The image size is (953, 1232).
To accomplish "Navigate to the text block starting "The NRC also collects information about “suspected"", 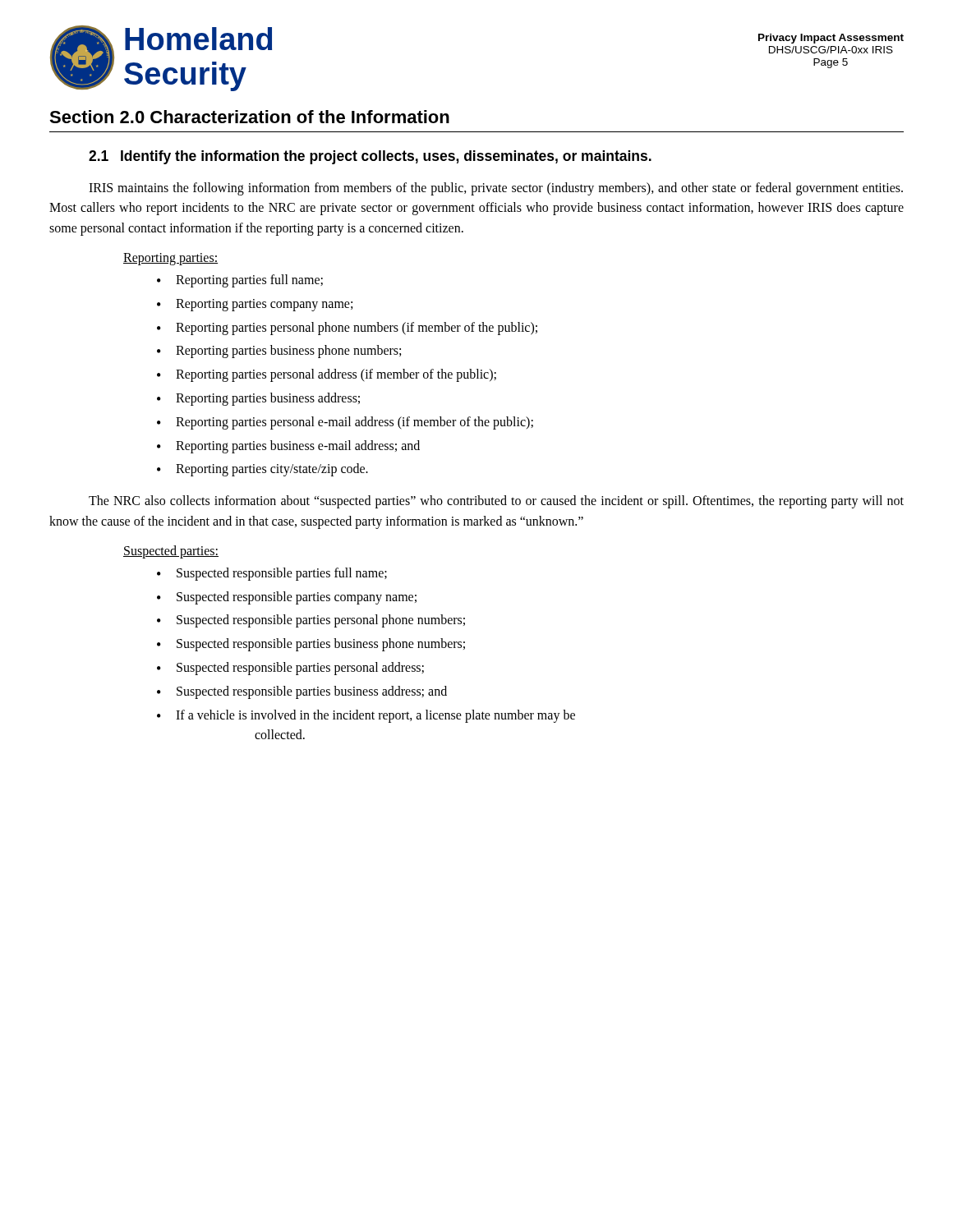I will (476, 511).
